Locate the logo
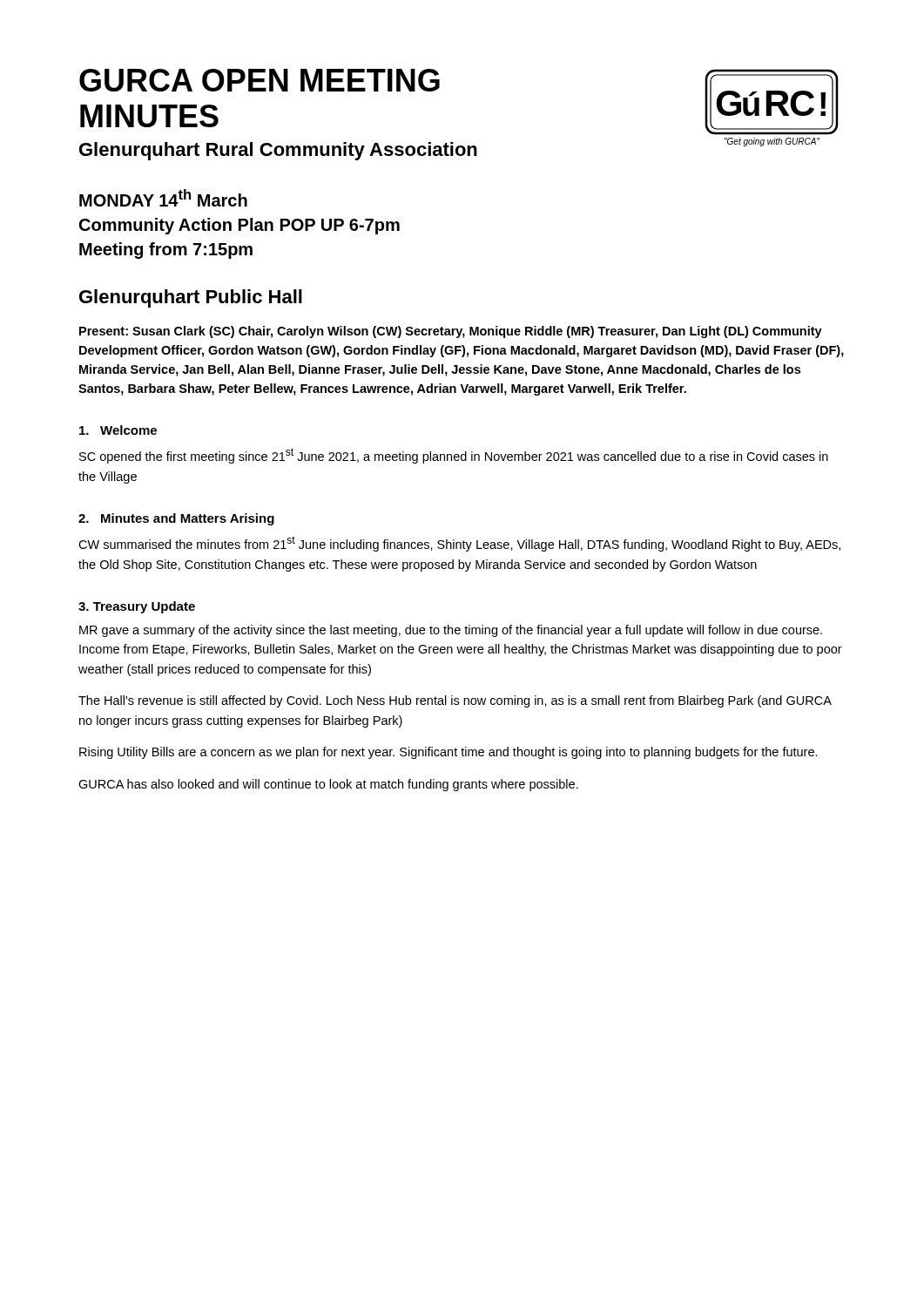The height and width of the screenshot is (1307, 924). click(x=772, y=111)
